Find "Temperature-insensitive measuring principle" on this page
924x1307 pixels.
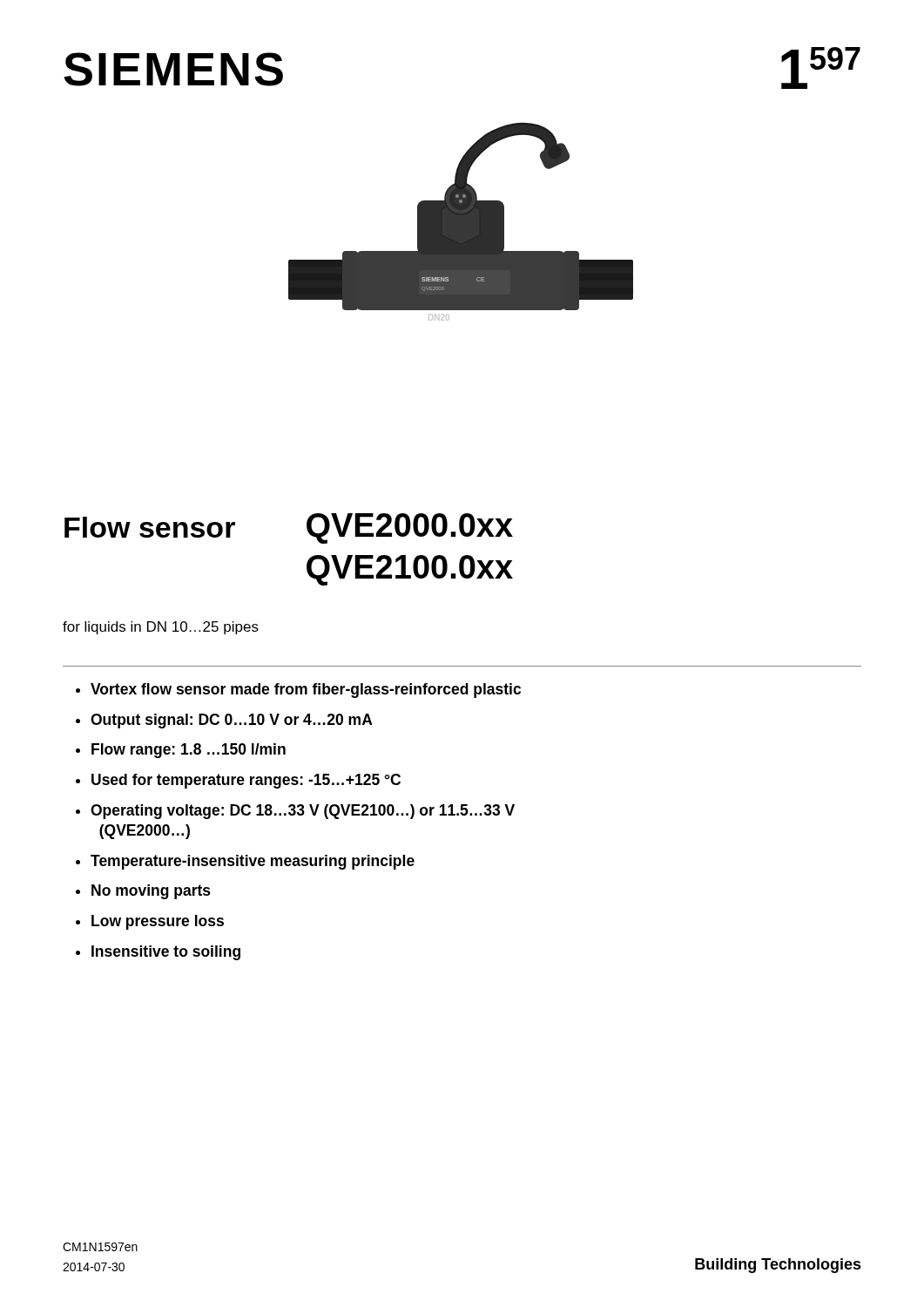(x=253, y=861)
